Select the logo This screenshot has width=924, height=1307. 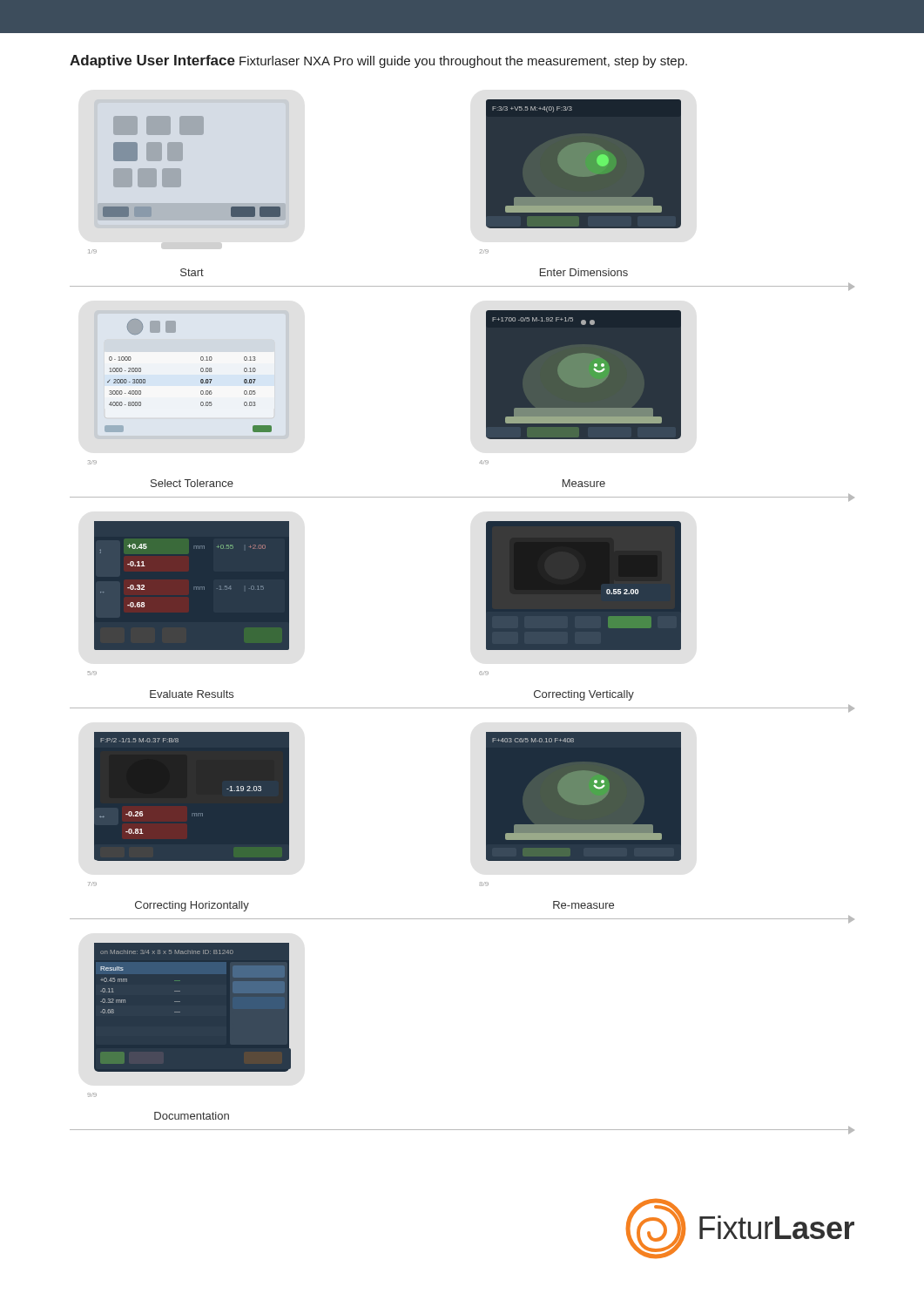click(740, 1229)
